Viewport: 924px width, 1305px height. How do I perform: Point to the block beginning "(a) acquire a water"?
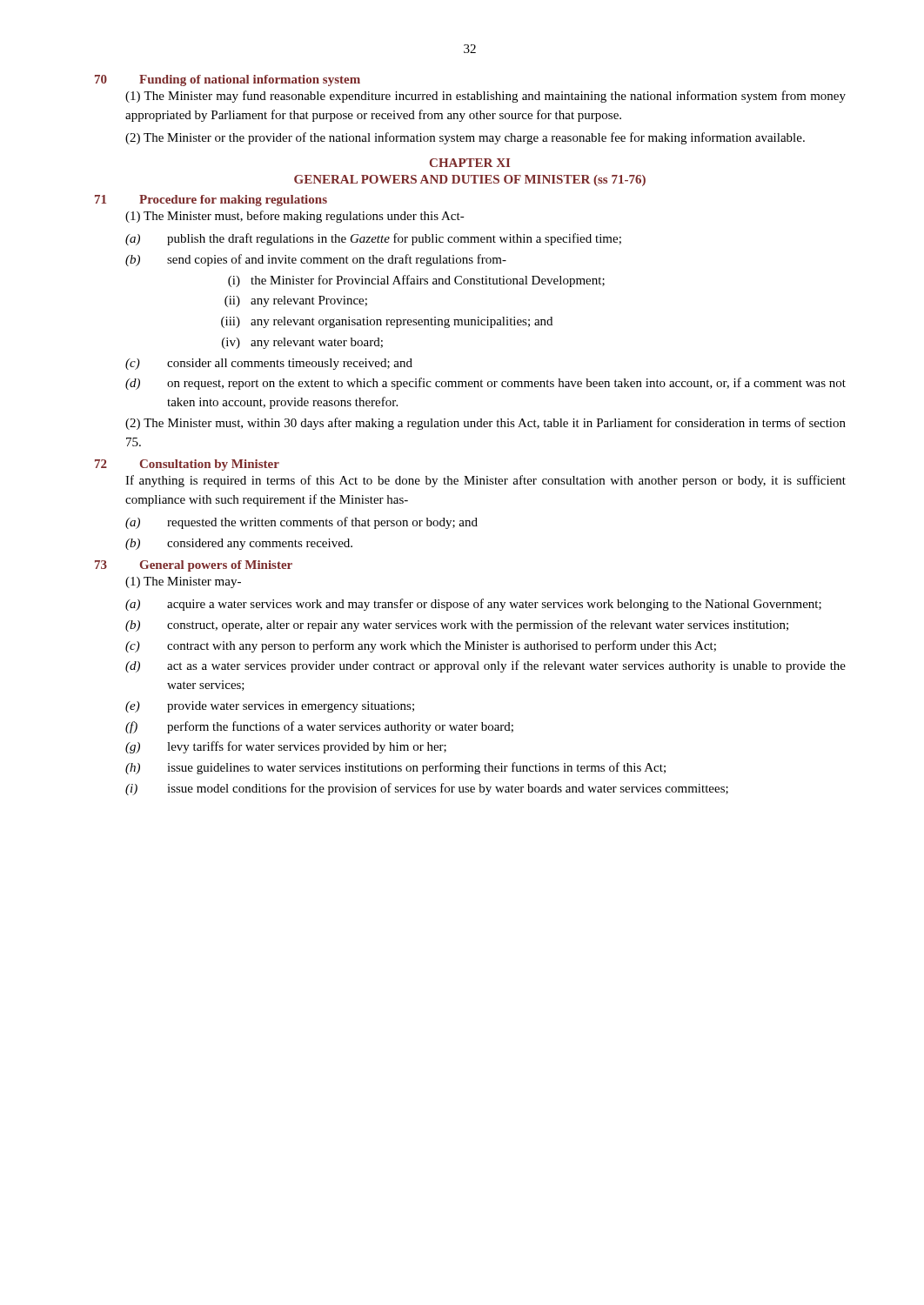point(486,605)
